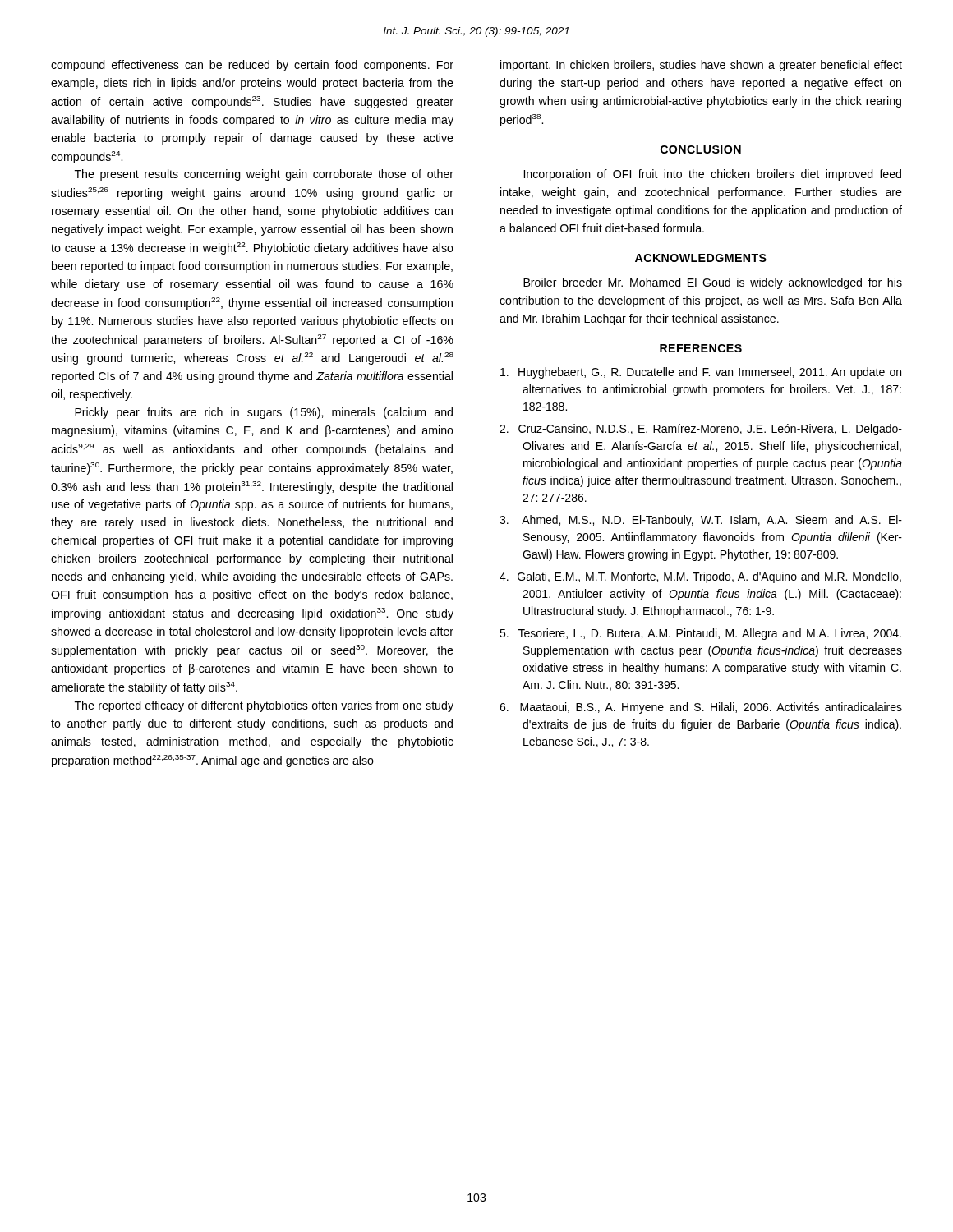Locate the region starting "compound effectiveness can be reduced by certain"
The image size is (953, 1232).
[x=252, y=111]
